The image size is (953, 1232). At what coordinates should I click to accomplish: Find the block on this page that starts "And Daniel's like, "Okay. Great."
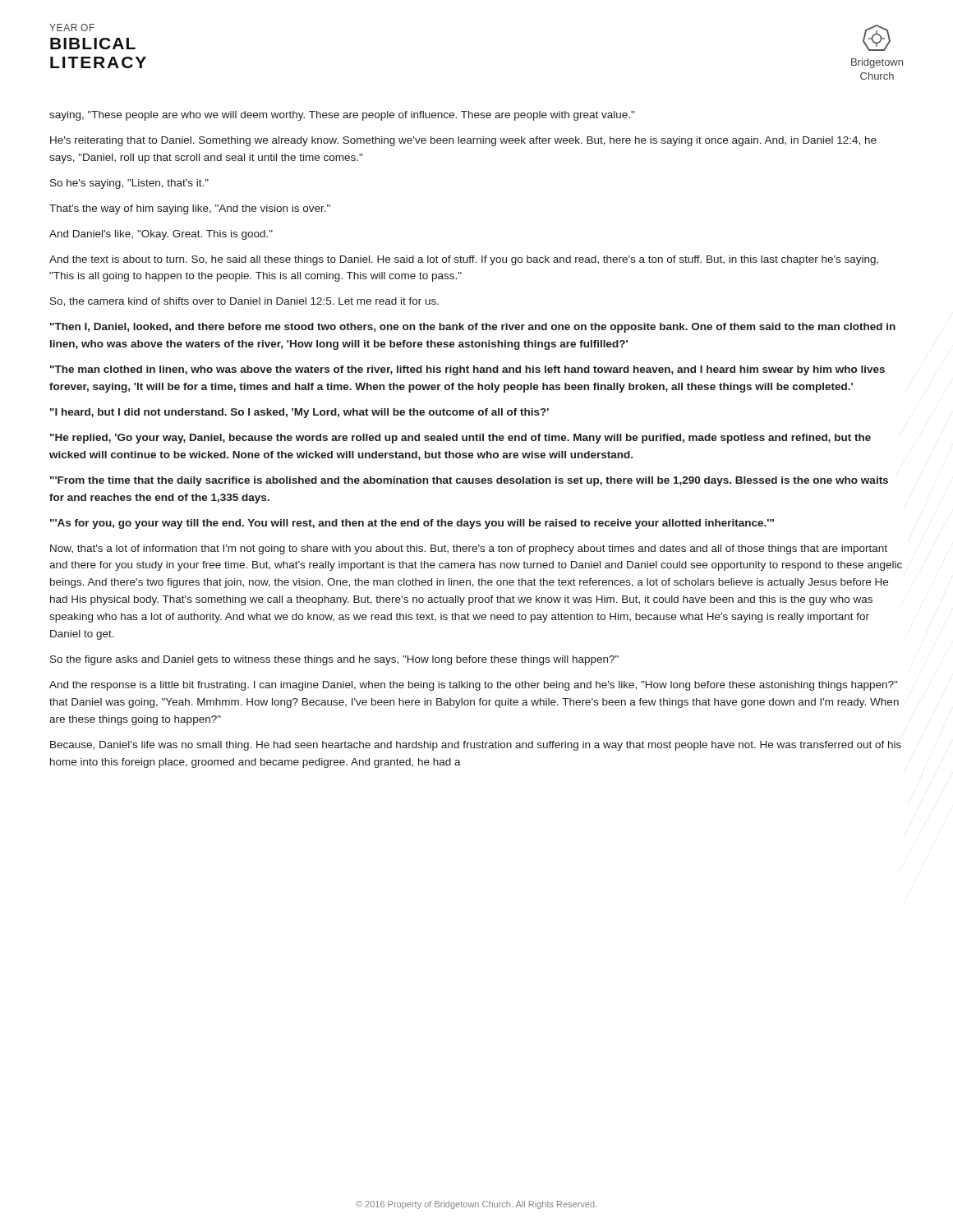[161, 233]
